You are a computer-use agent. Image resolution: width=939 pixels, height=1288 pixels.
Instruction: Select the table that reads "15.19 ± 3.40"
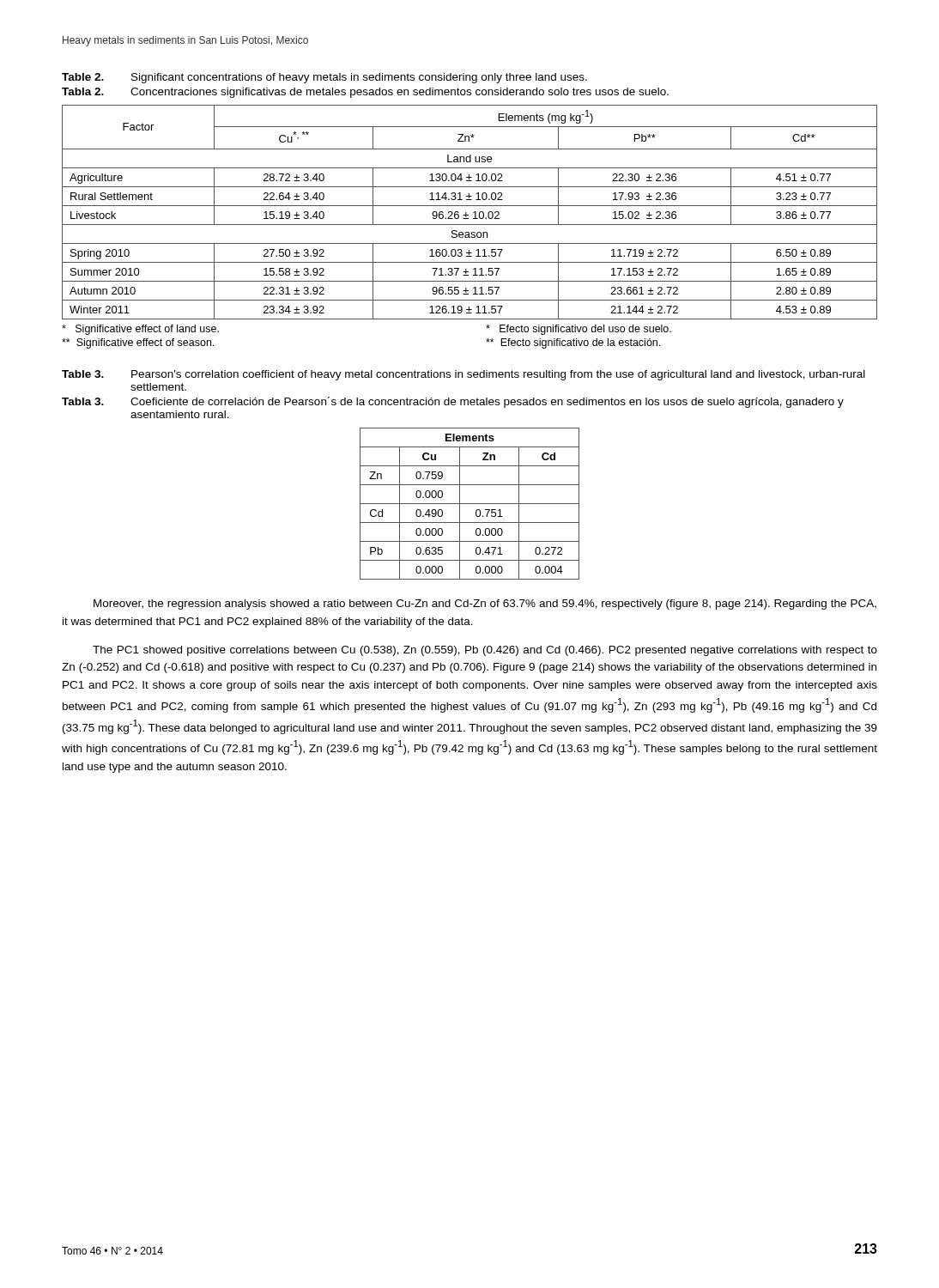[470, 212]
